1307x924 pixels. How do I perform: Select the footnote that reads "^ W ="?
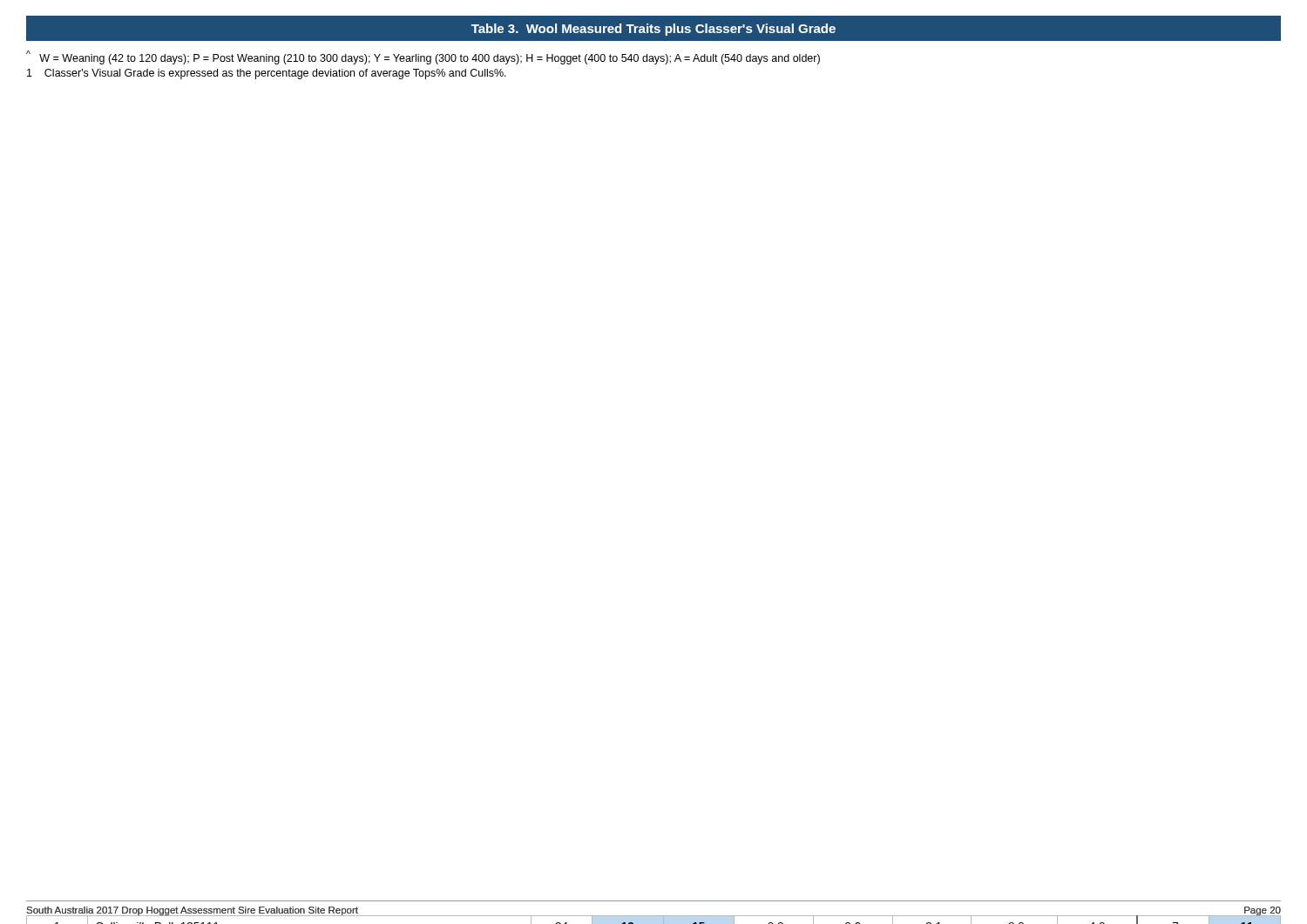654,64
